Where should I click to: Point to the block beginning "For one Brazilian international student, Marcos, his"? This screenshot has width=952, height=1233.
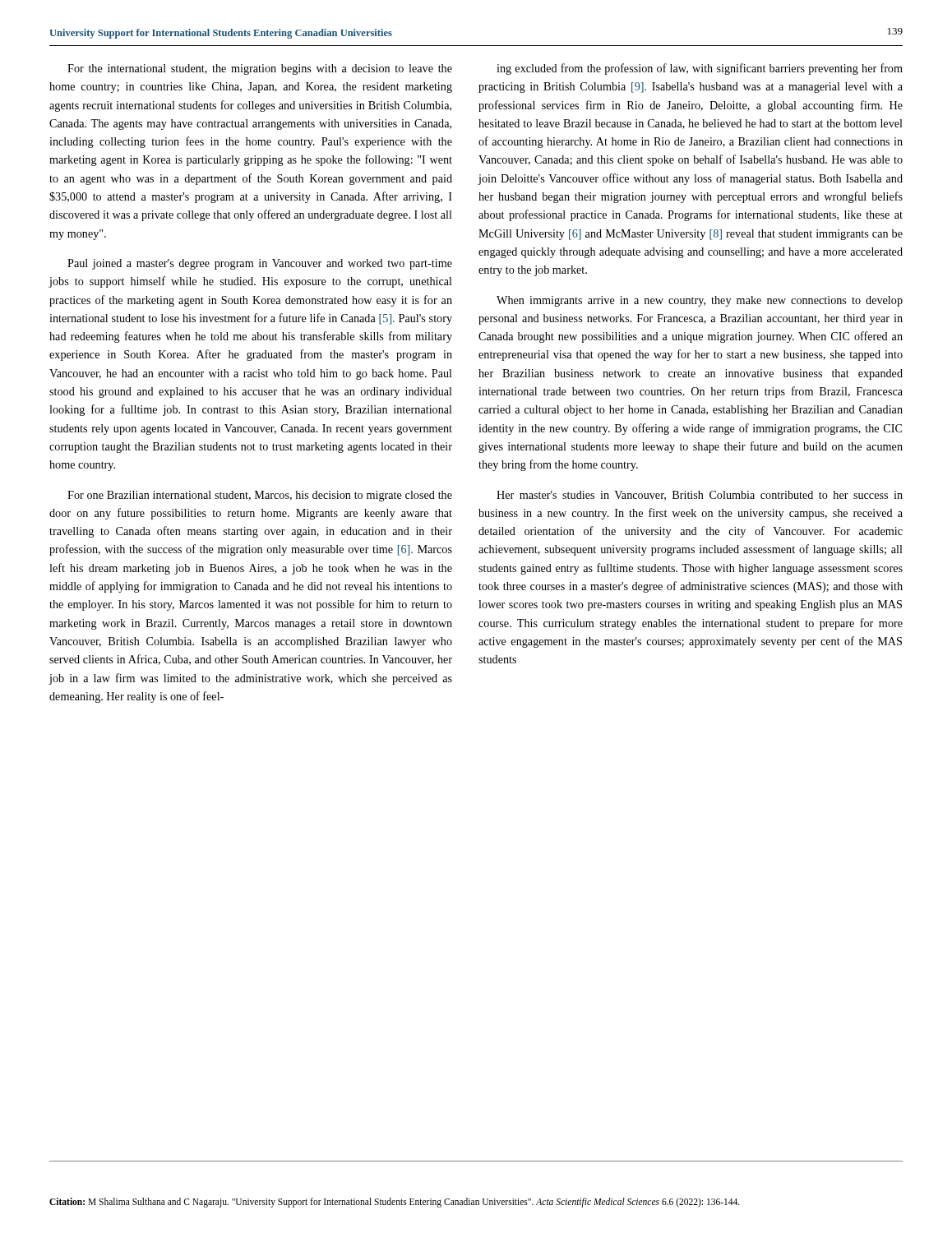[x=251, y=595]
